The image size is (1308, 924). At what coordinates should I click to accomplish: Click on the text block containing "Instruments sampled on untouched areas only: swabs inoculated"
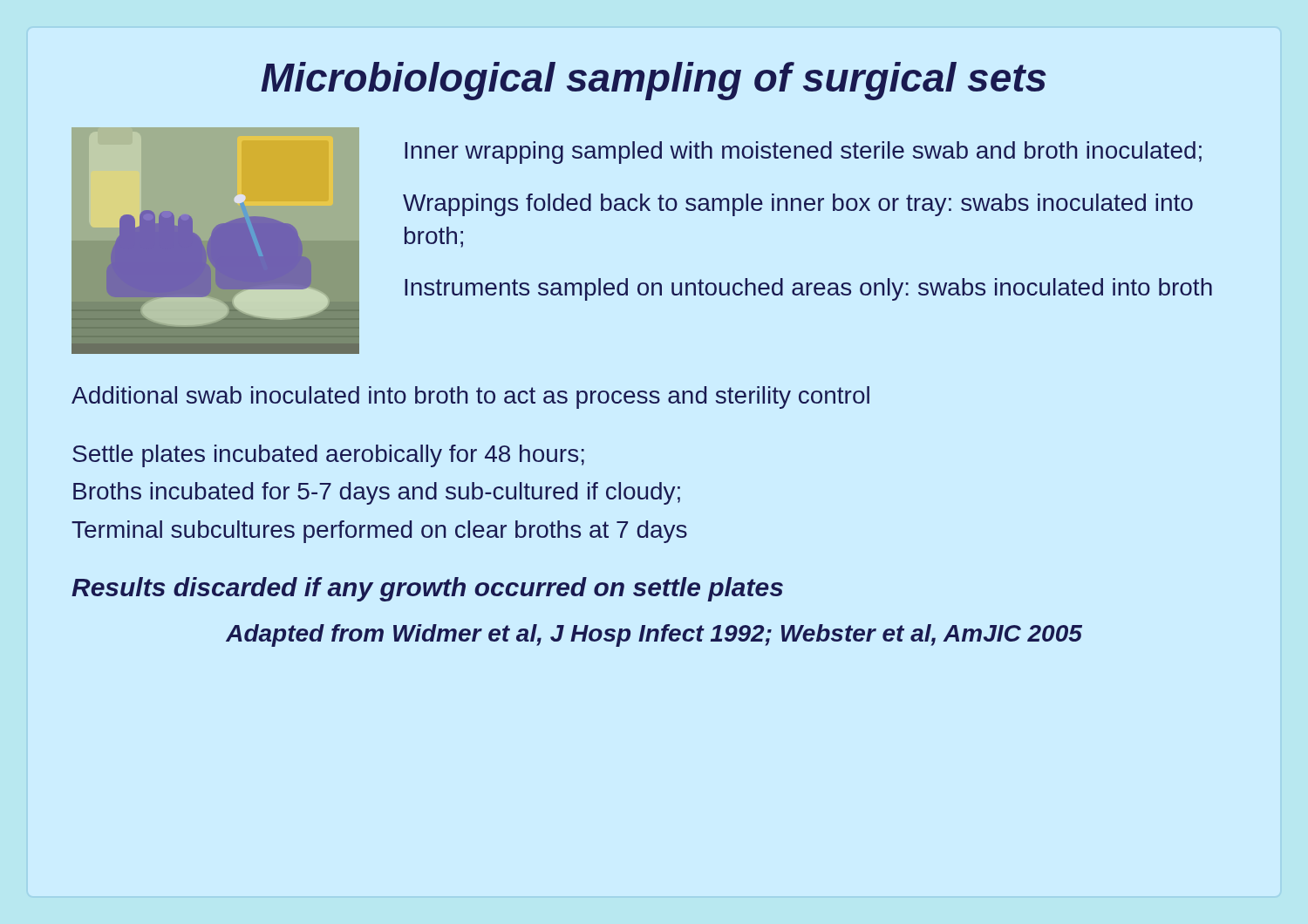808,288
